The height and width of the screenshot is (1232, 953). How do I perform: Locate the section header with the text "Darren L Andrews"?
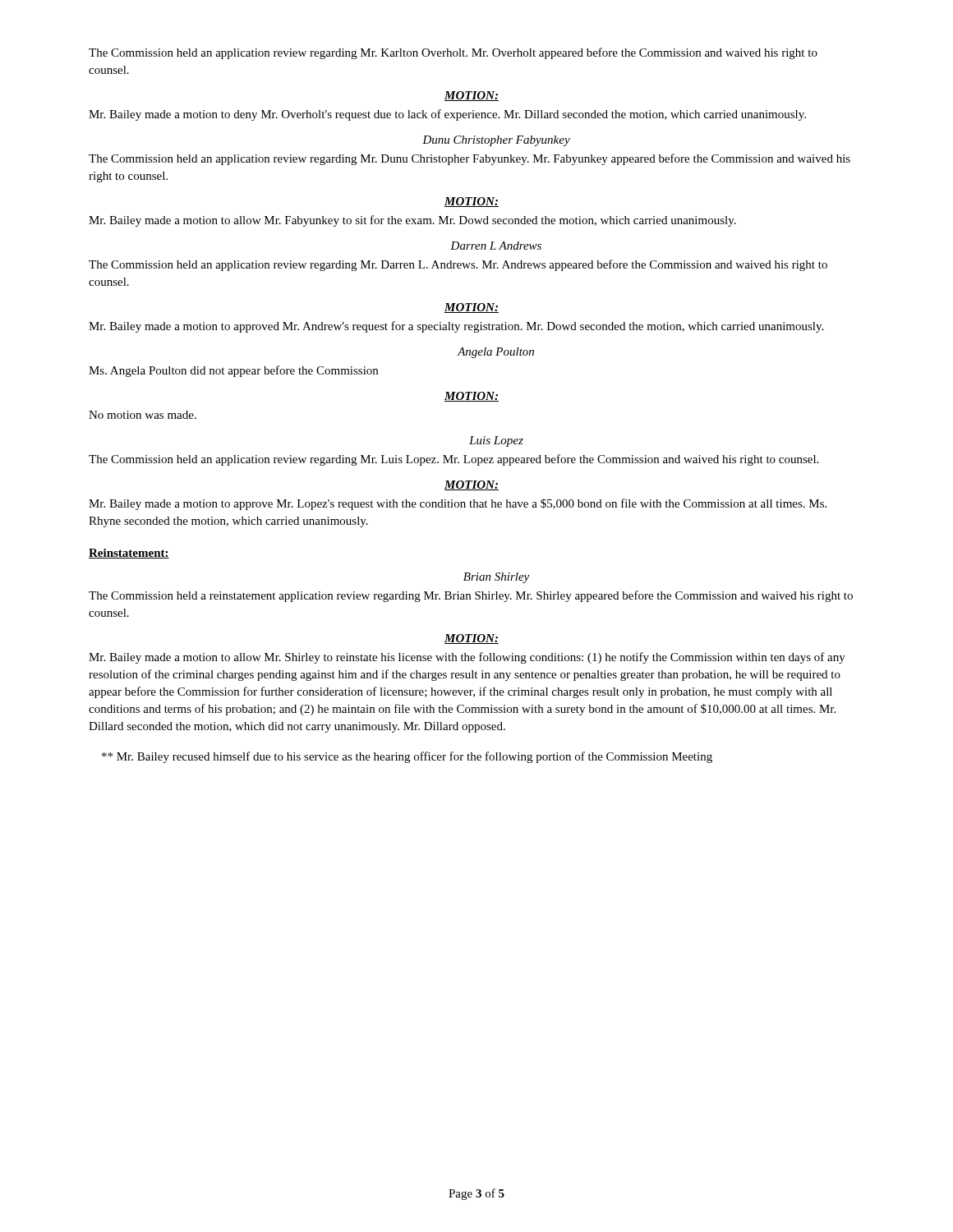(x=496, y=246)
